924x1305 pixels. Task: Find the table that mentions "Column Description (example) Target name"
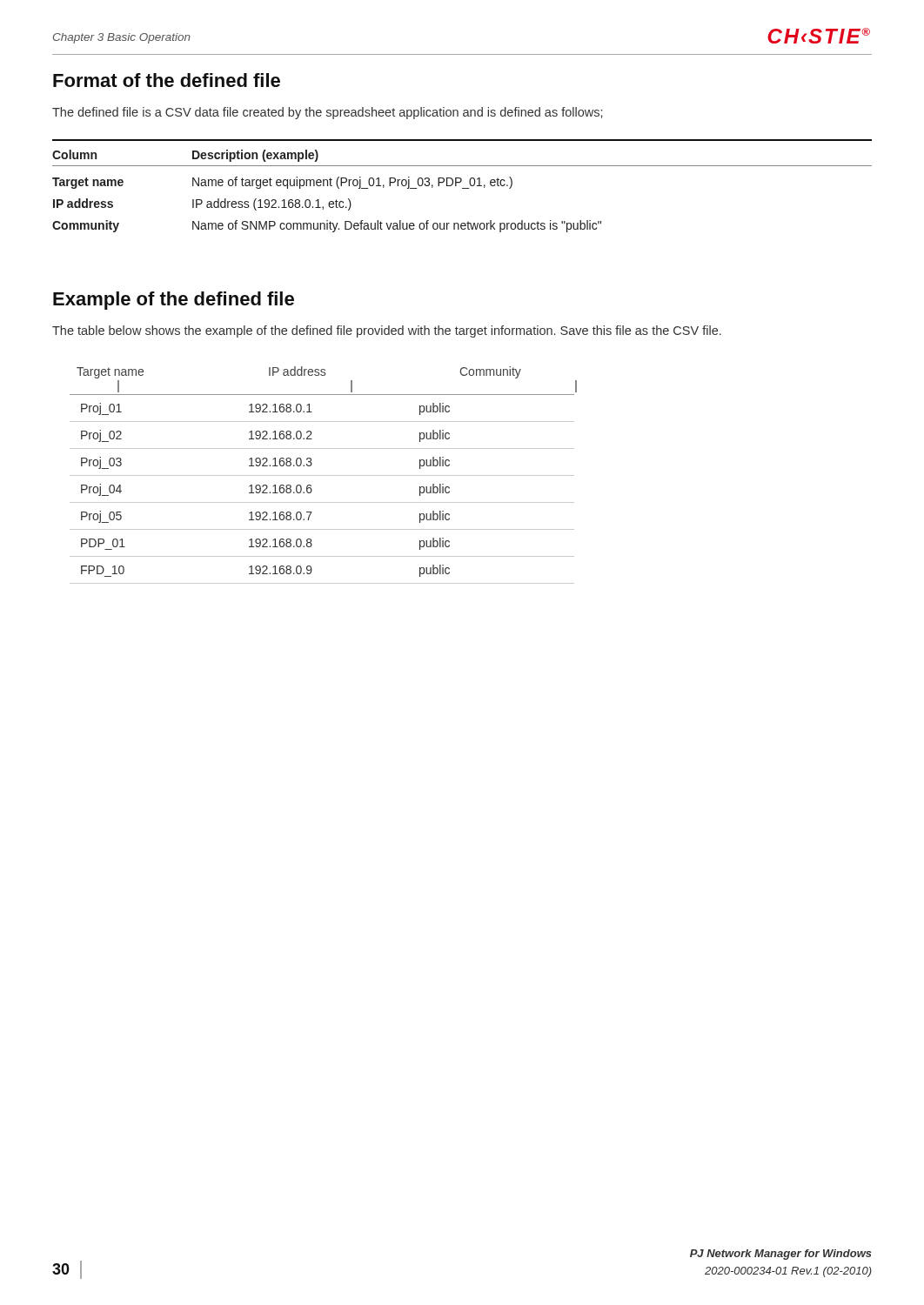click(x=462, y=188)
